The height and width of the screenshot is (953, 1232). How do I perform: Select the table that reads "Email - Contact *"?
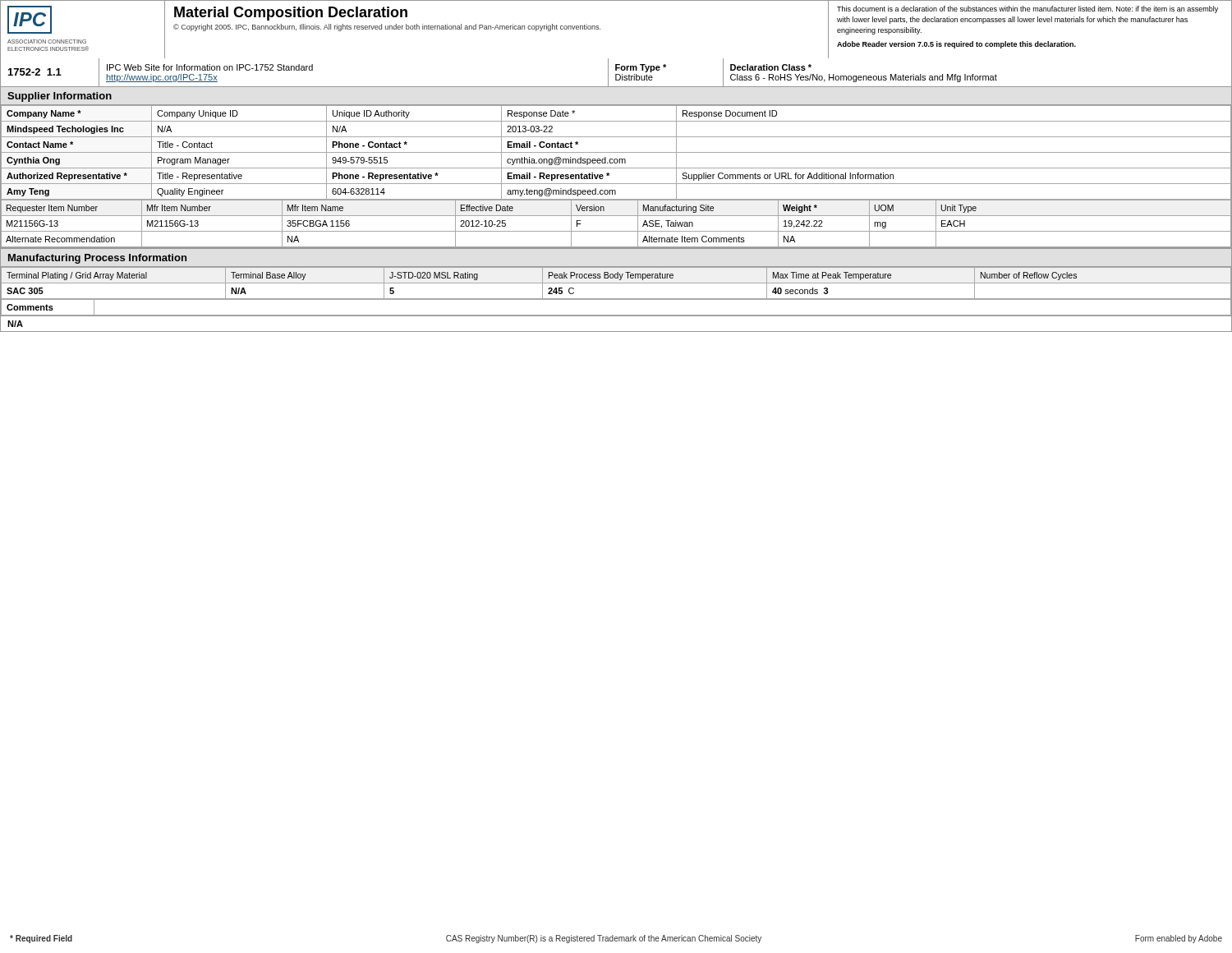point(616,176)
